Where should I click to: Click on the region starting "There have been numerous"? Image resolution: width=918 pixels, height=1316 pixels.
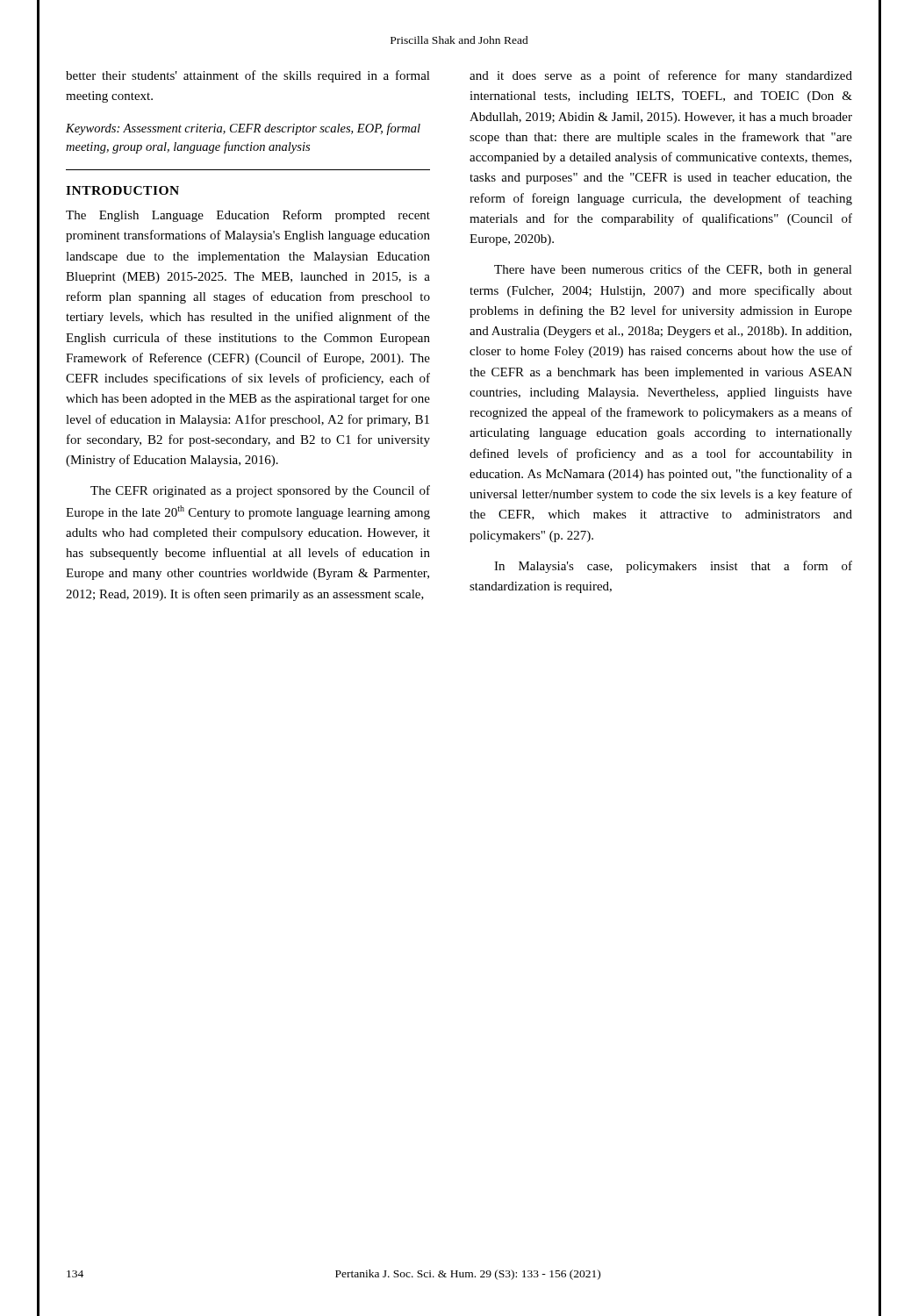point(661,403)
